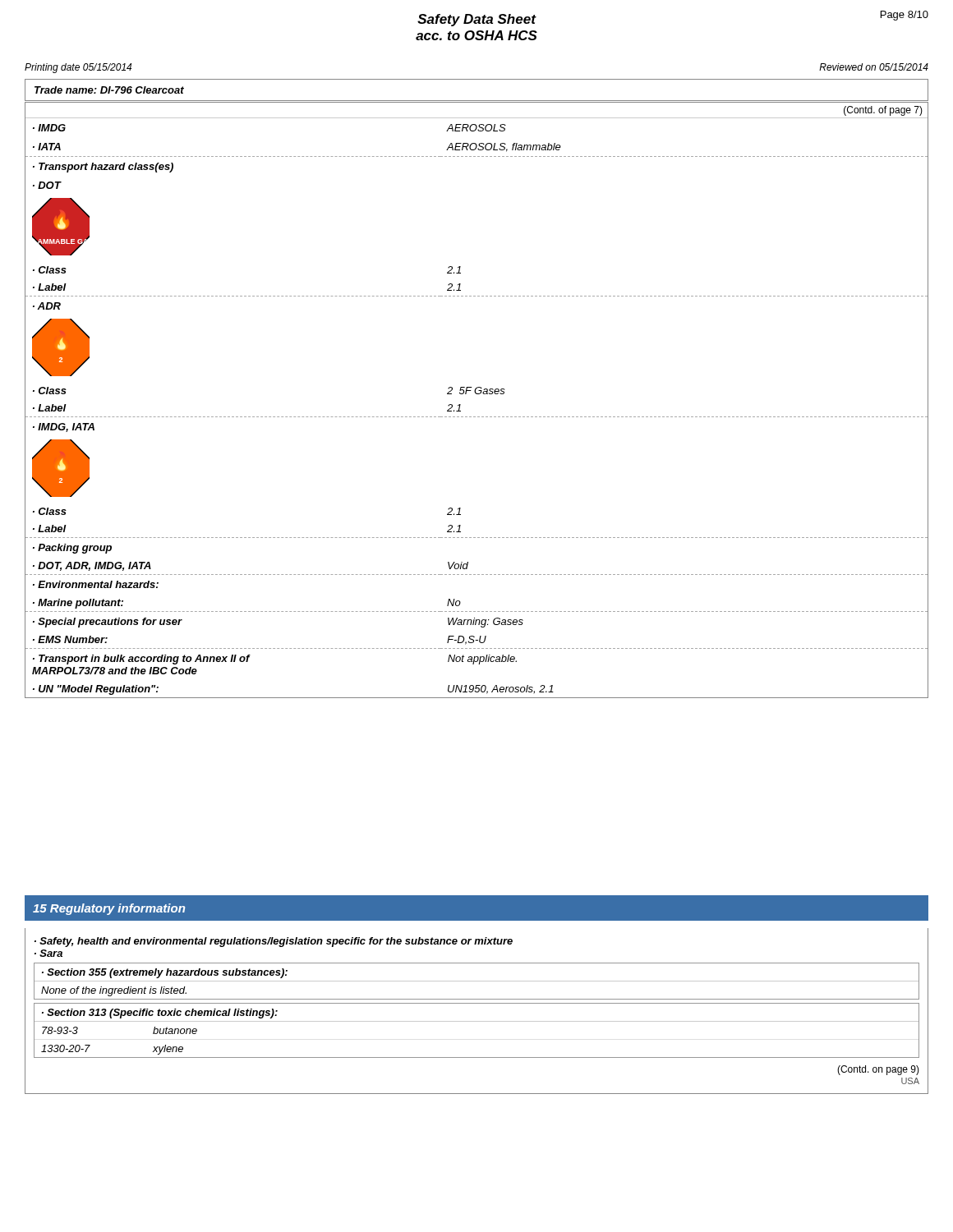Click on the title with the text "Safety Data Sheet acc."
953x1232 pixels.
(476, 28)
